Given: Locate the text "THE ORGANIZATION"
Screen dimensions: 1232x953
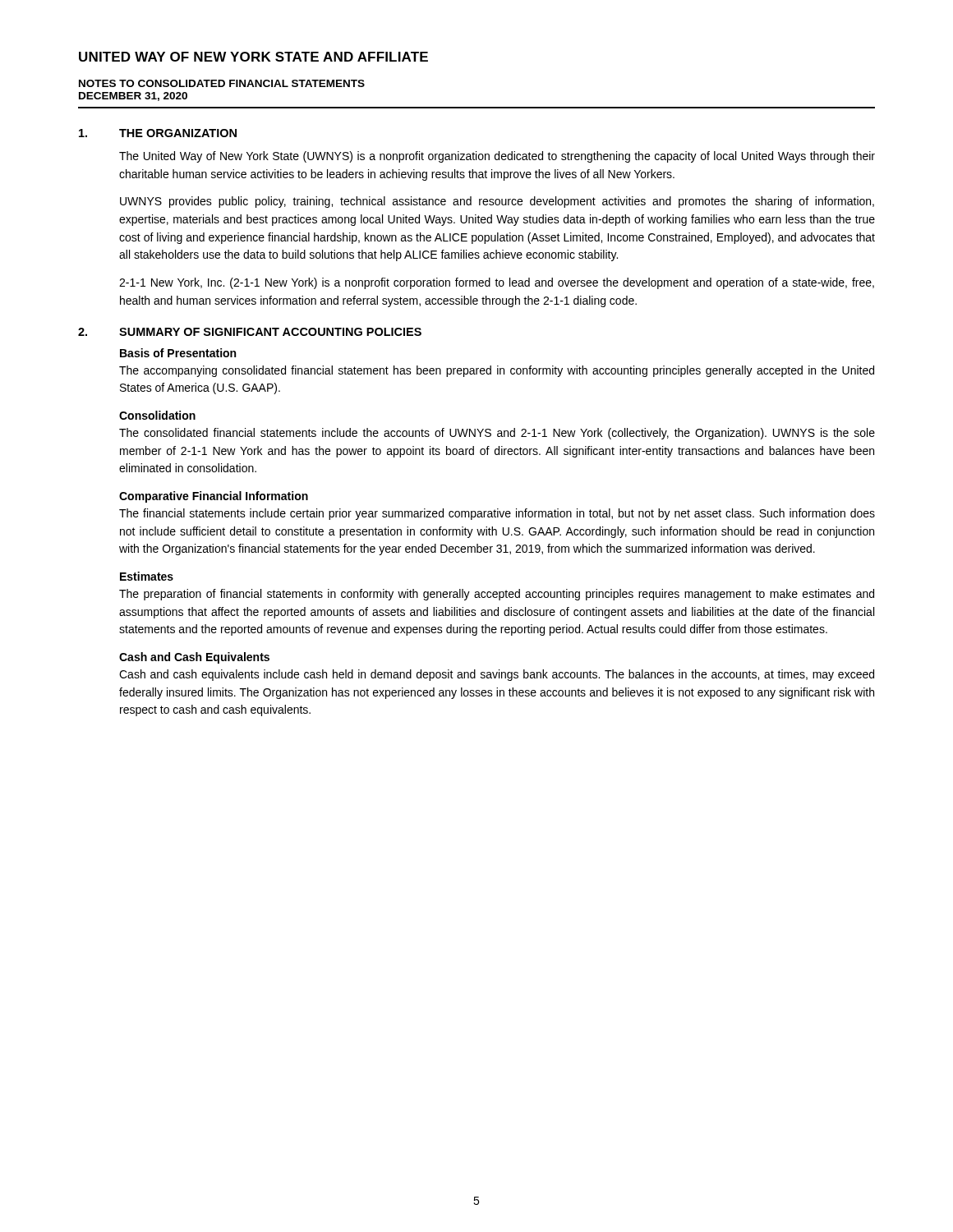Looking at the screenshot, I should coord(178,133).
